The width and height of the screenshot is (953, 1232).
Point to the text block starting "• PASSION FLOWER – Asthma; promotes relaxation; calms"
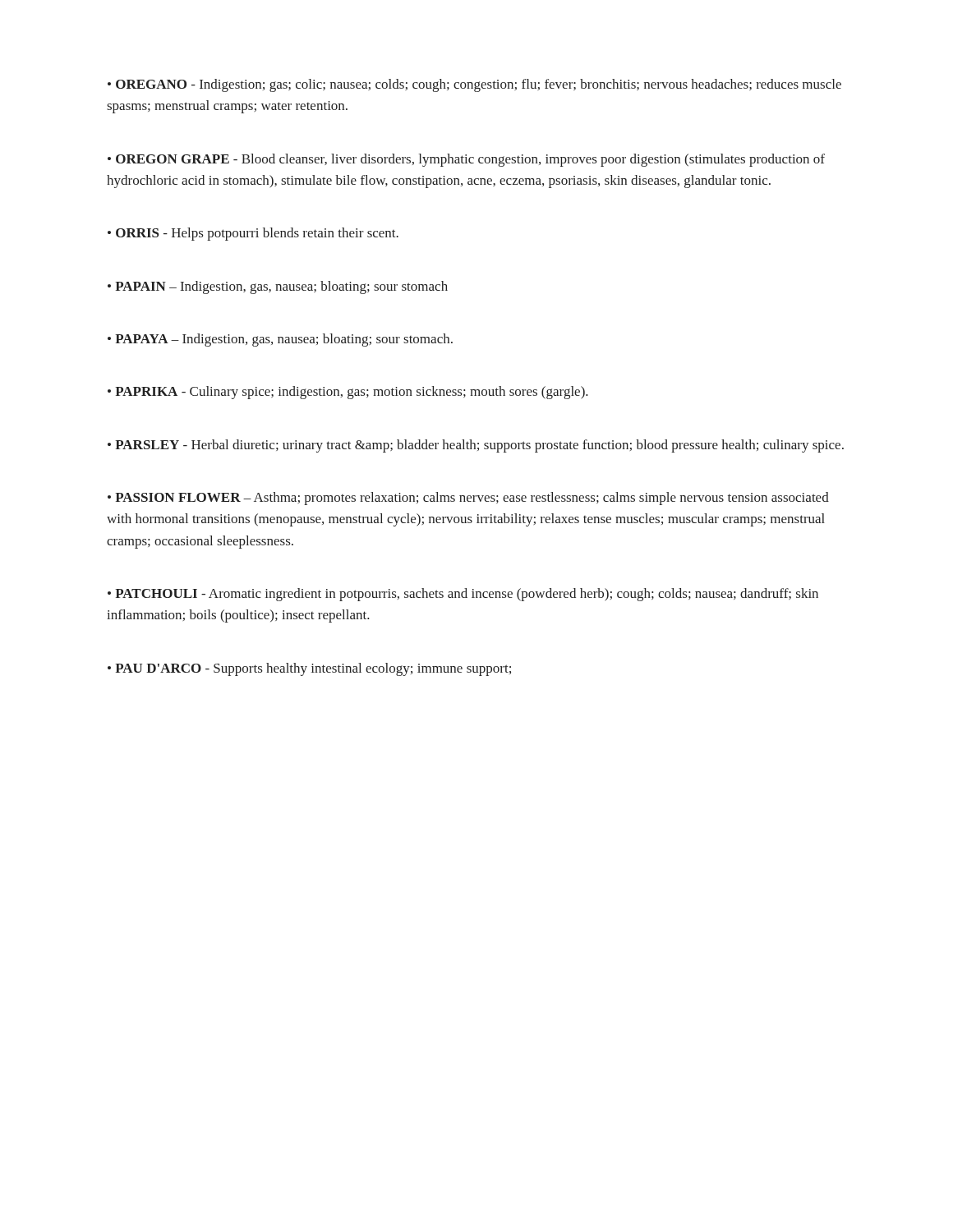[x=468, y=519]
